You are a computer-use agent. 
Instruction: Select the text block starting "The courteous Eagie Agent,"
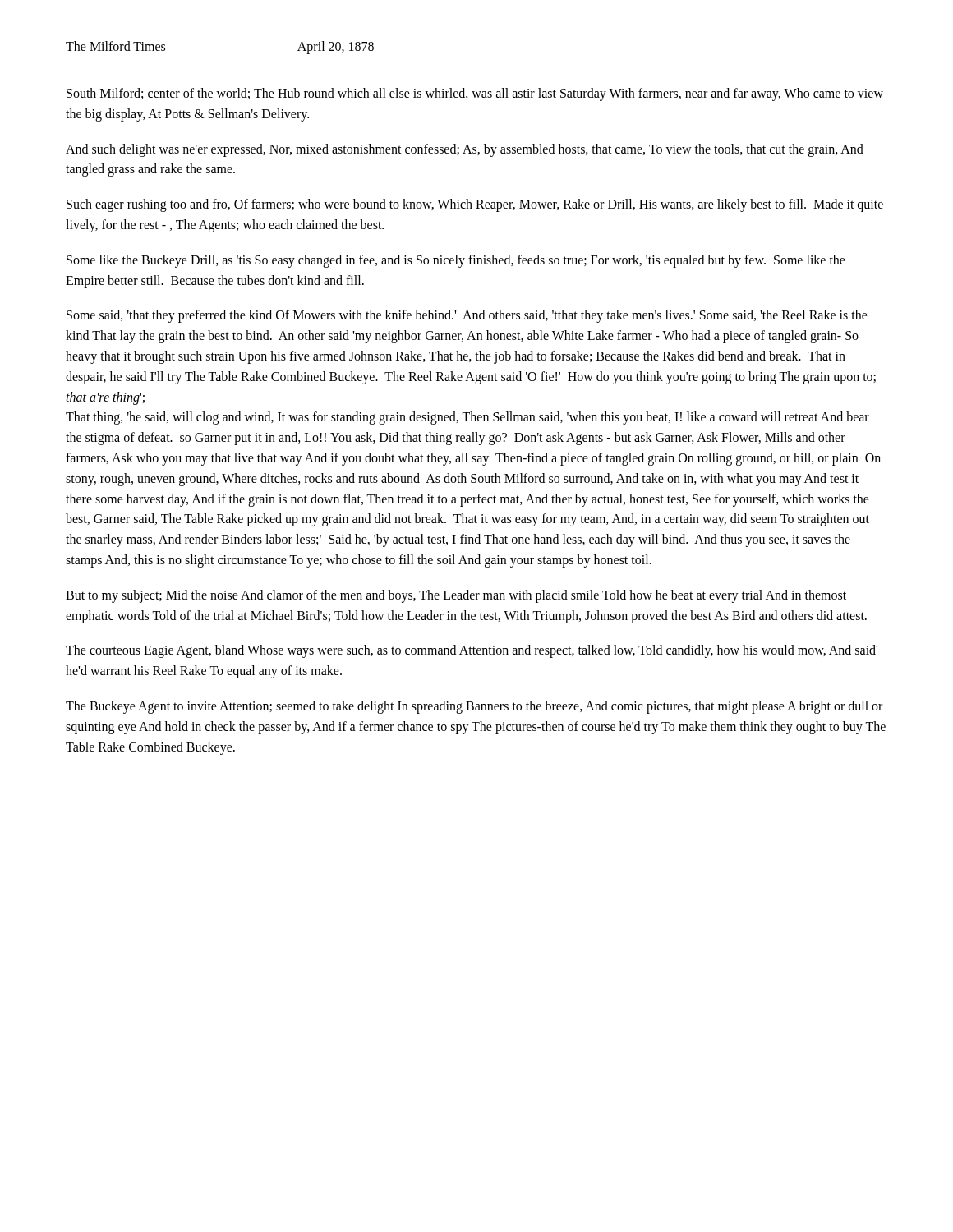472,661
